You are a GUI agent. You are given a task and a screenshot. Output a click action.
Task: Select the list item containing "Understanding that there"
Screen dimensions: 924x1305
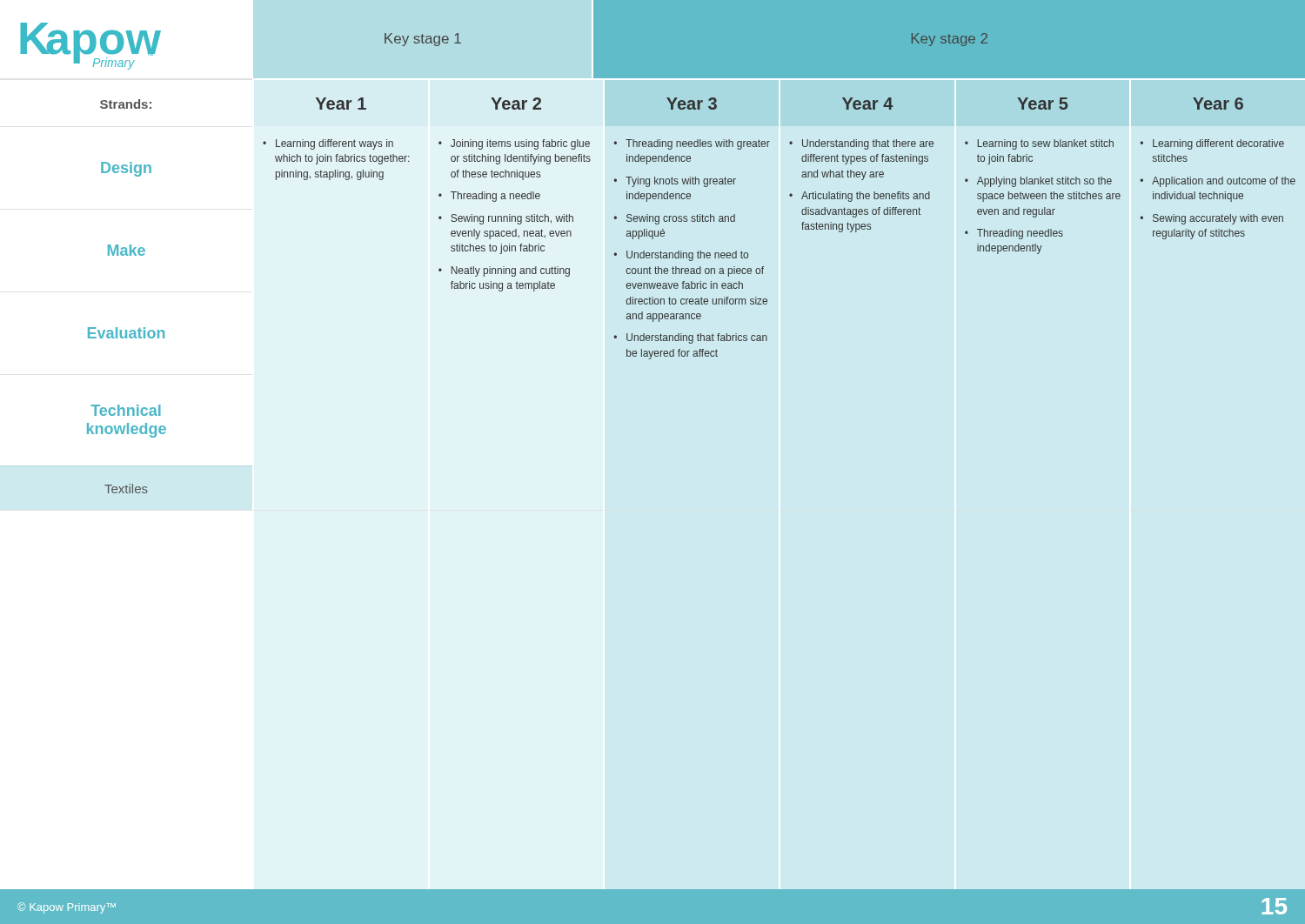867,185
